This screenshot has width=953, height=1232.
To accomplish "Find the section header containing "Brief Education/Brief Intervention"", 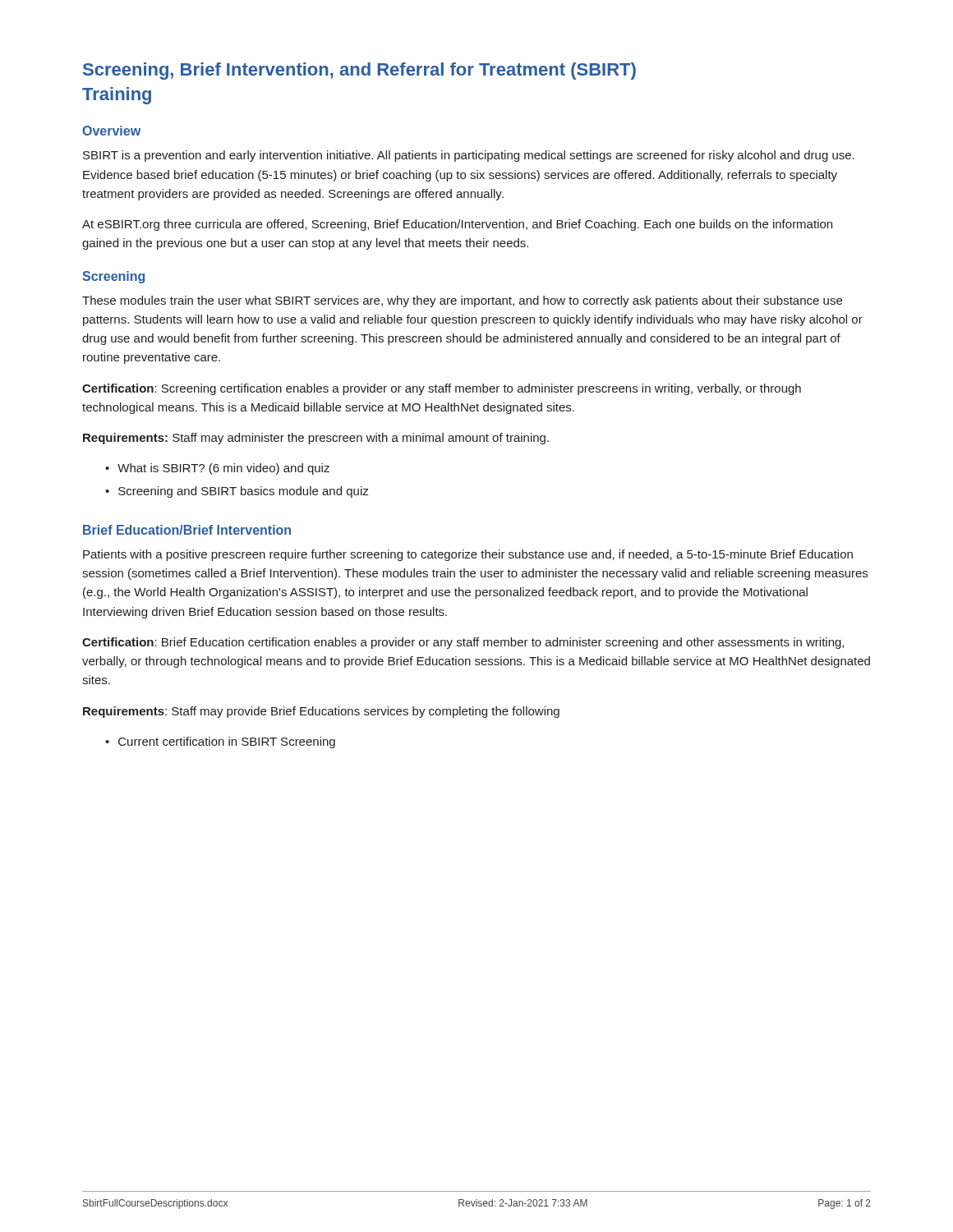I will 187,530.
